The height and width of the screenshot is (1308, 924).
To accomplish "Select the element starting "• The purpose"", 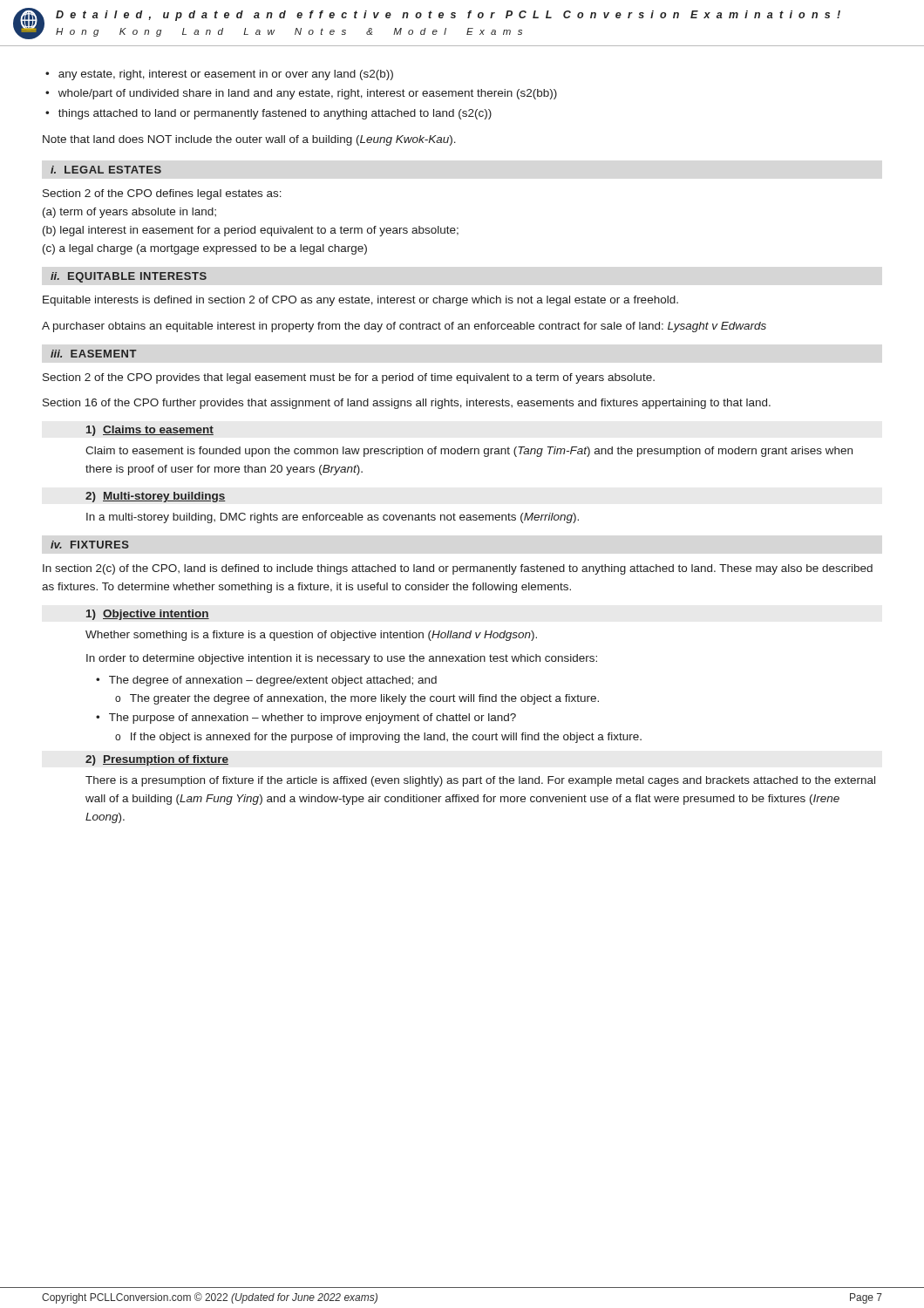I will tap(489, 727).
